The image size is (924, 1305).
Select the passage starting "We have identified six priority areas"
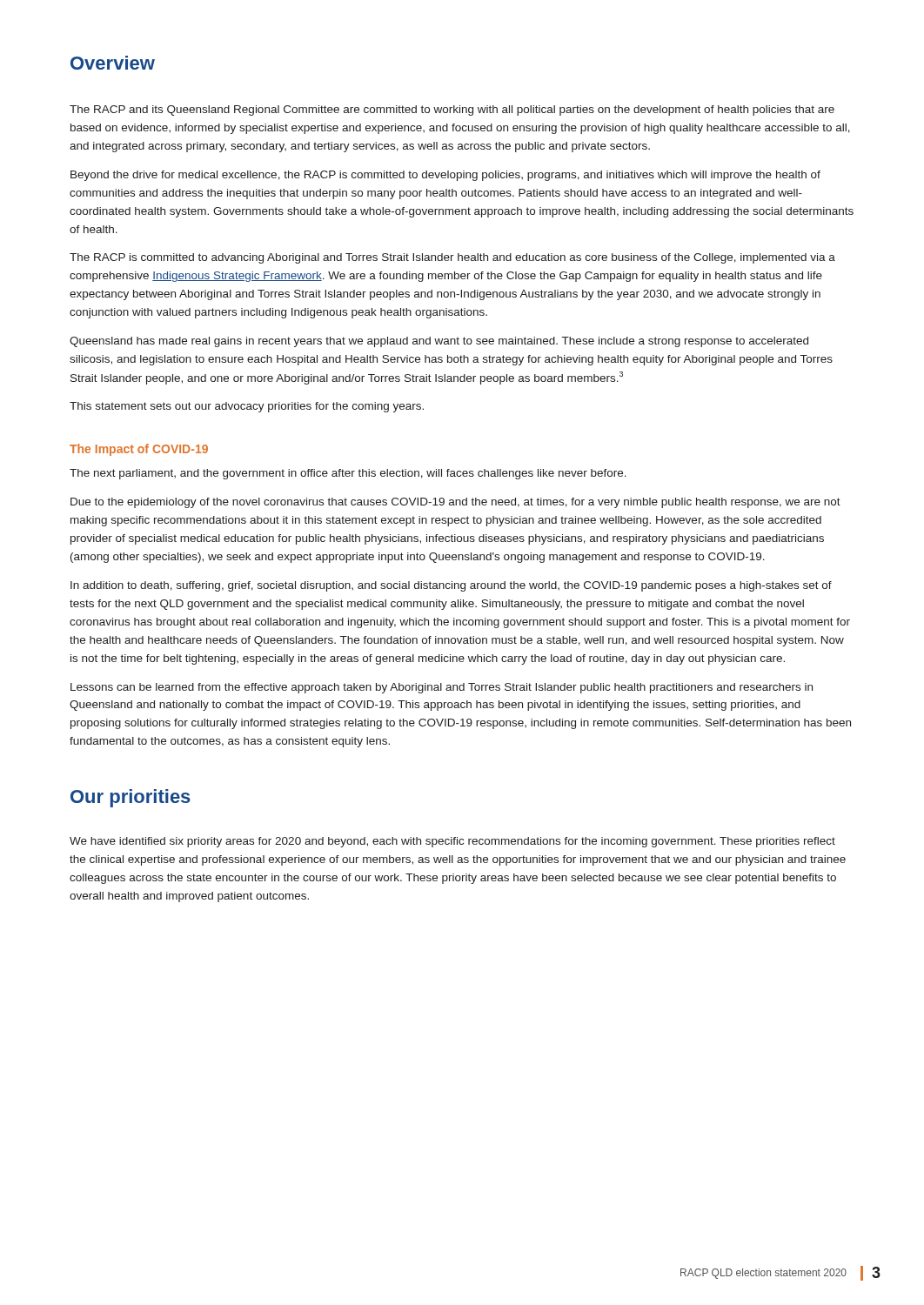(462, 869)
